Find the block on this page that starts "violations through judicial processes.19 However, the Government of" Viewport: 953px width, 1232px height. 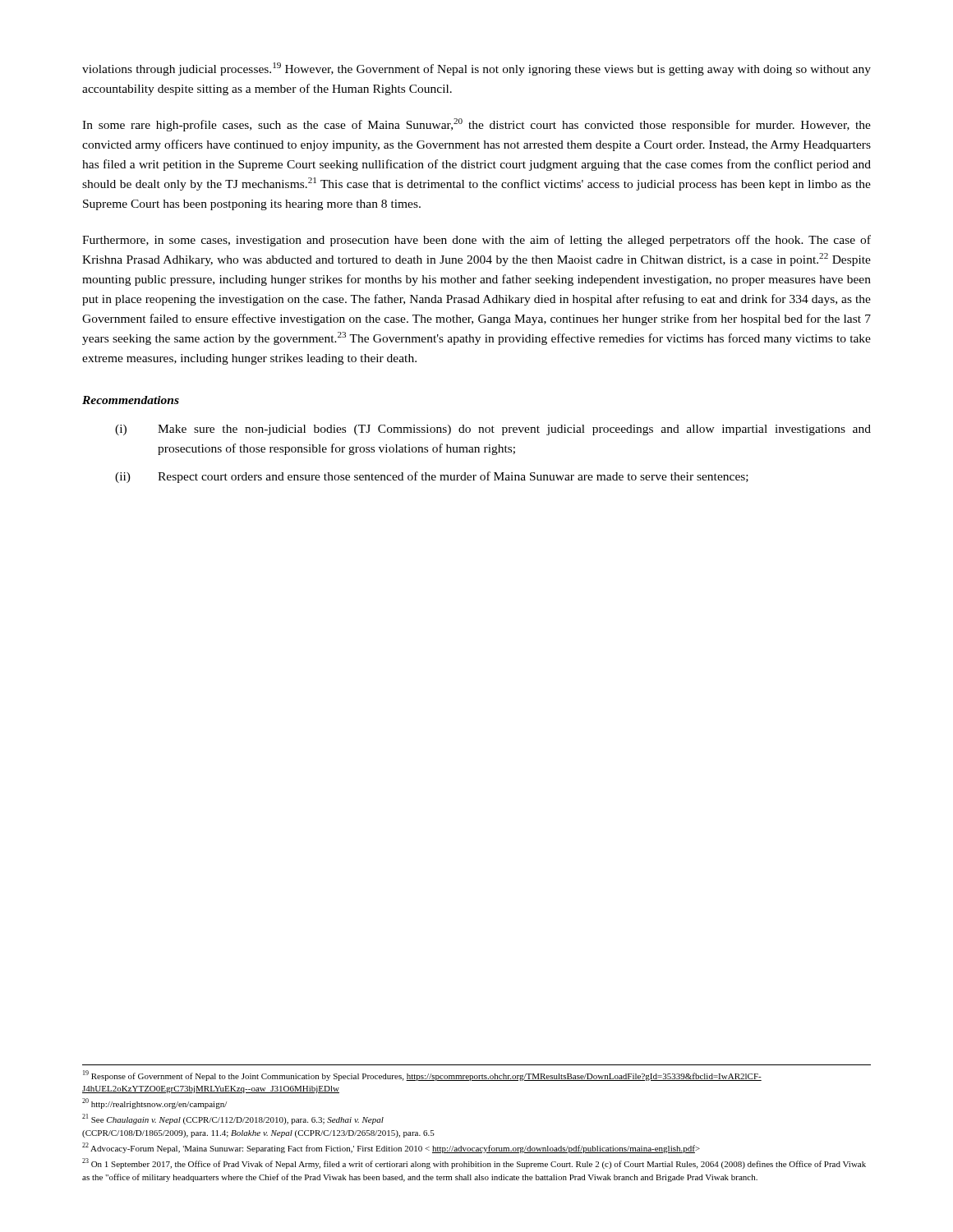pos(476,78)
